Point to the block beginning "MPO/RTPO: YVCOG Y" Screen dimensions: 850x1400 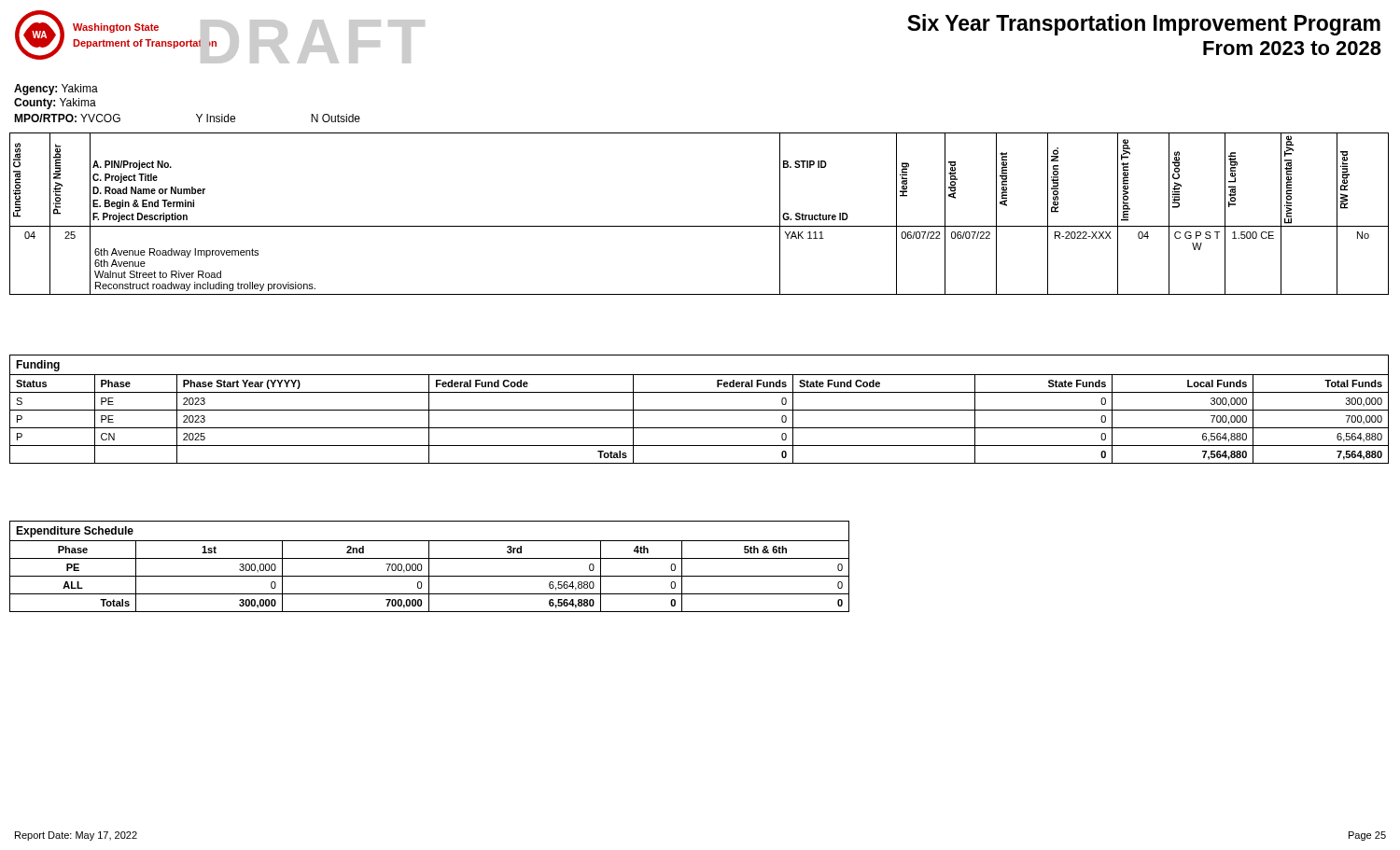tap(187, 118)
